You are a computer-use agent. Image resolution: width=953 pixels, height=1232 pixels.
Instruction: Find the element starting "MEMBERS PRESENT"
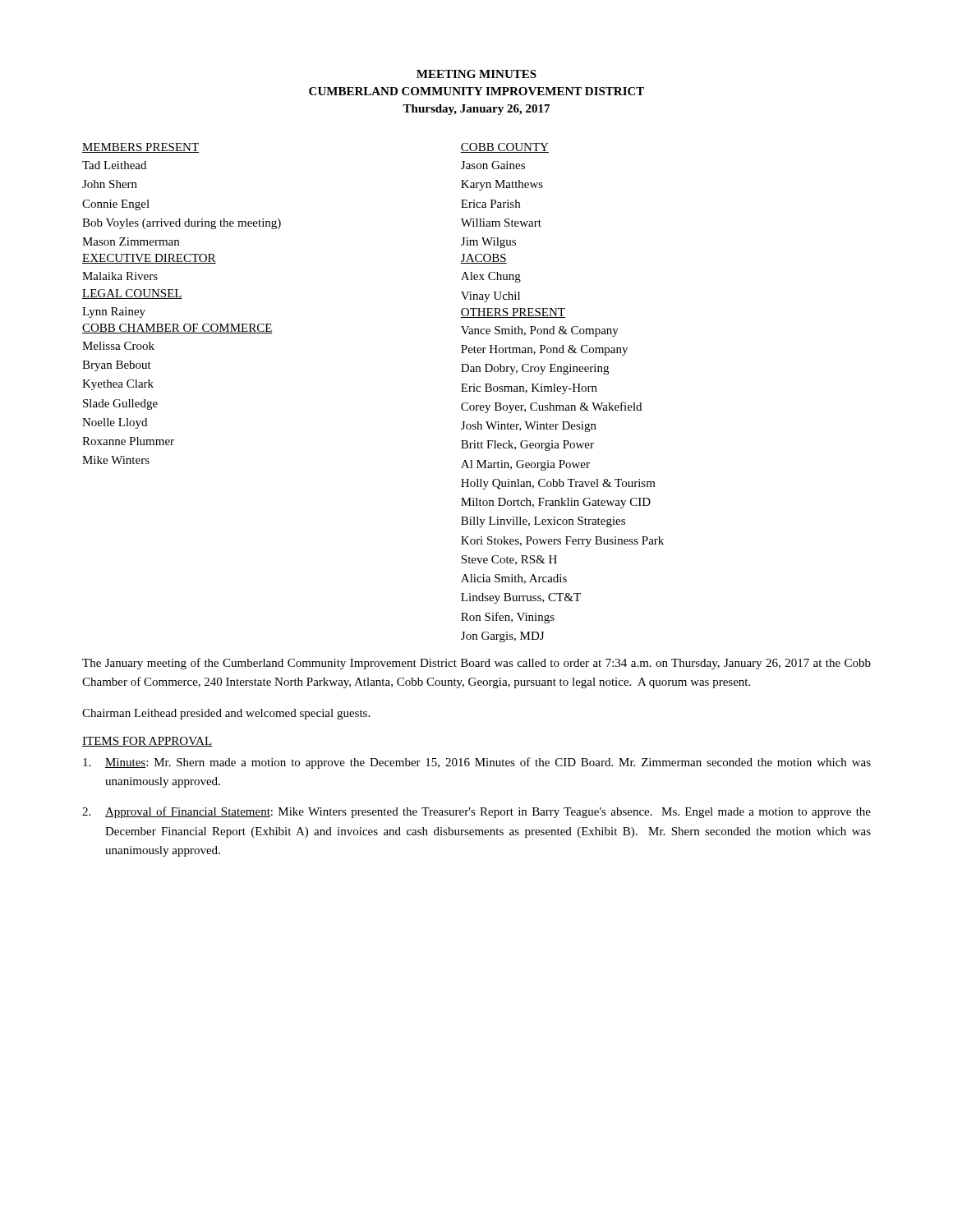(140, 147)
